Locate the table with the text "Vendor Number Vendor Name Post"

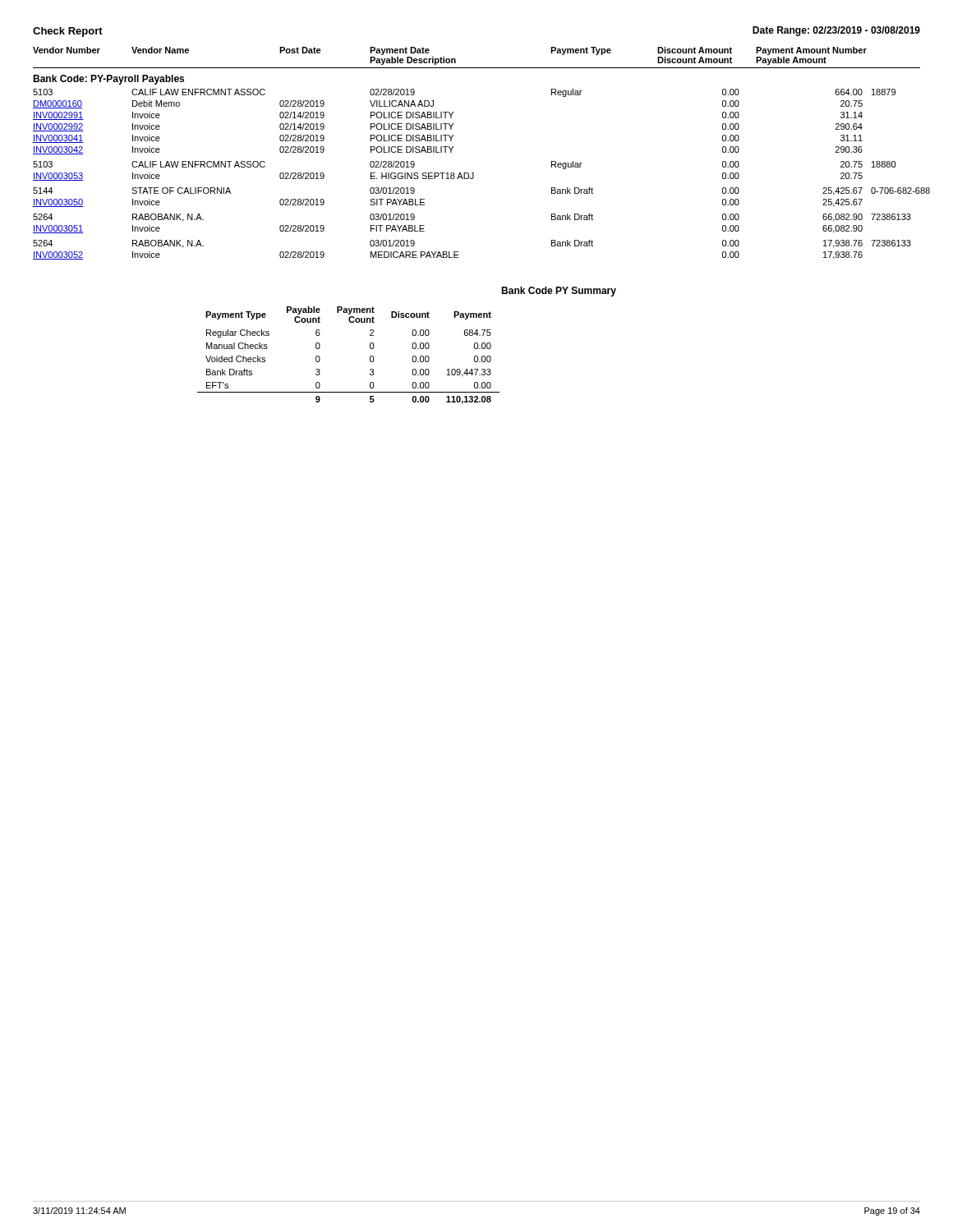(476, 153)
